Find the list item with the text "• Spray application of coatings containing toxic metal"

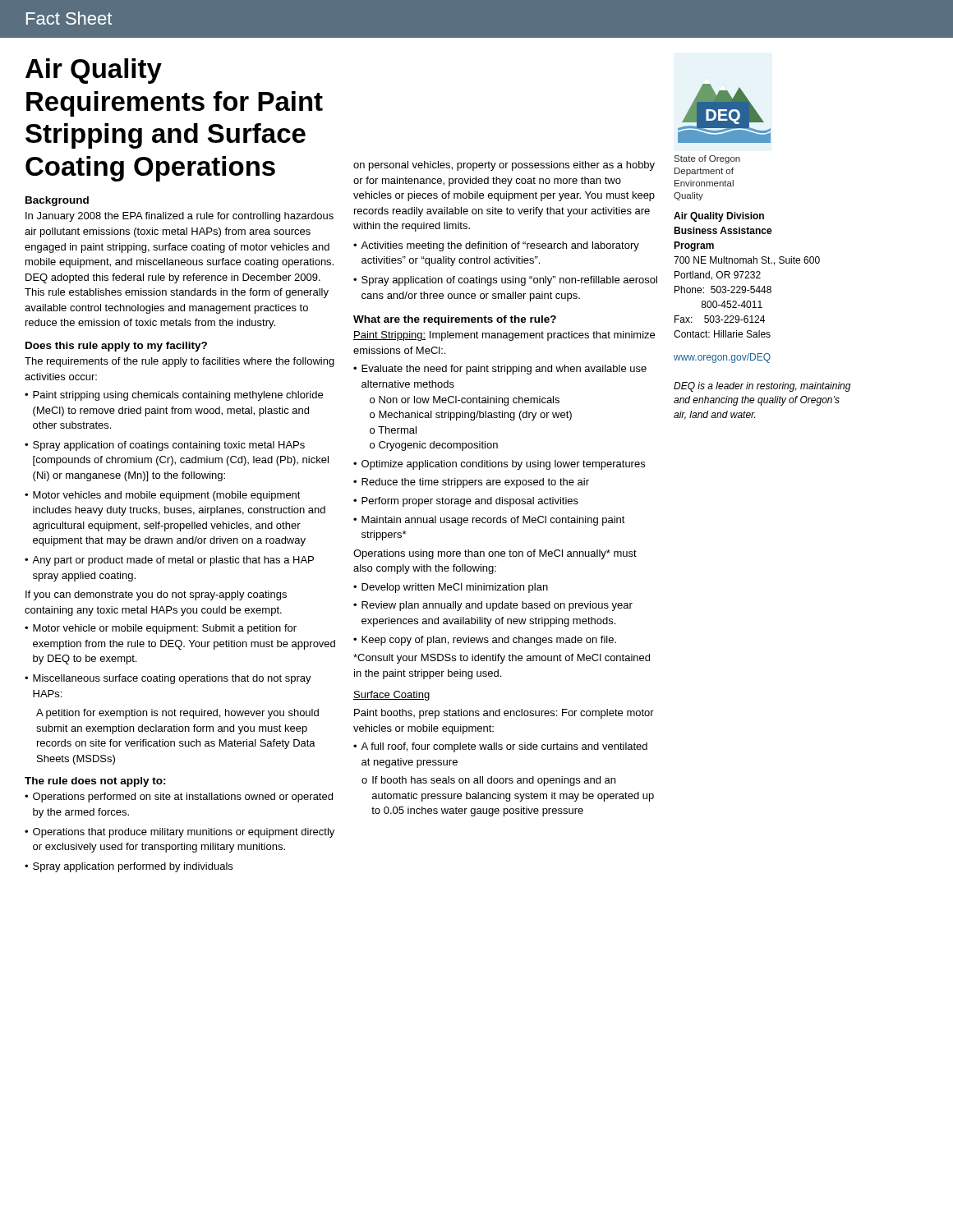coord(181,461)
